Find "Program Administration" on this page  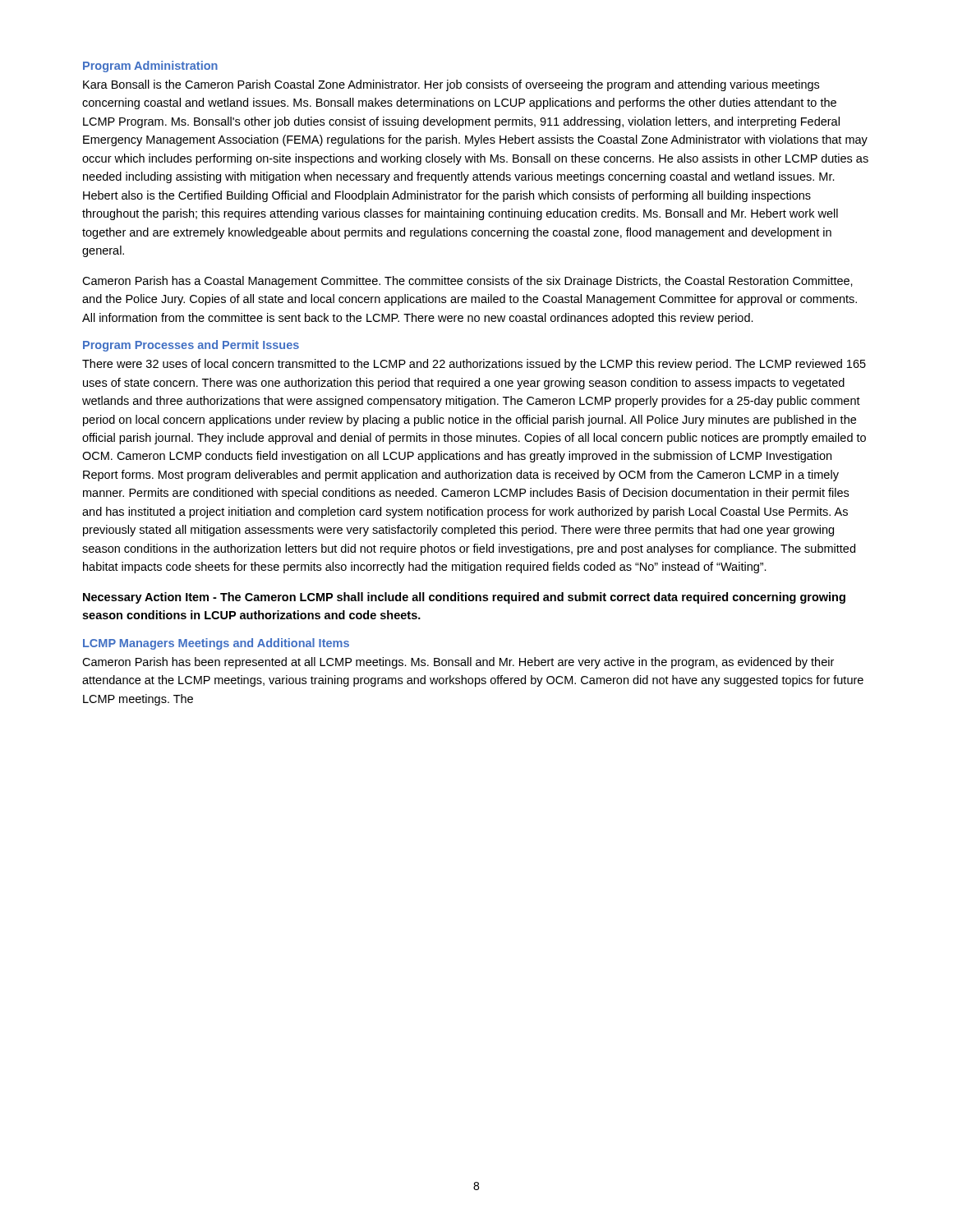(150, 66)
